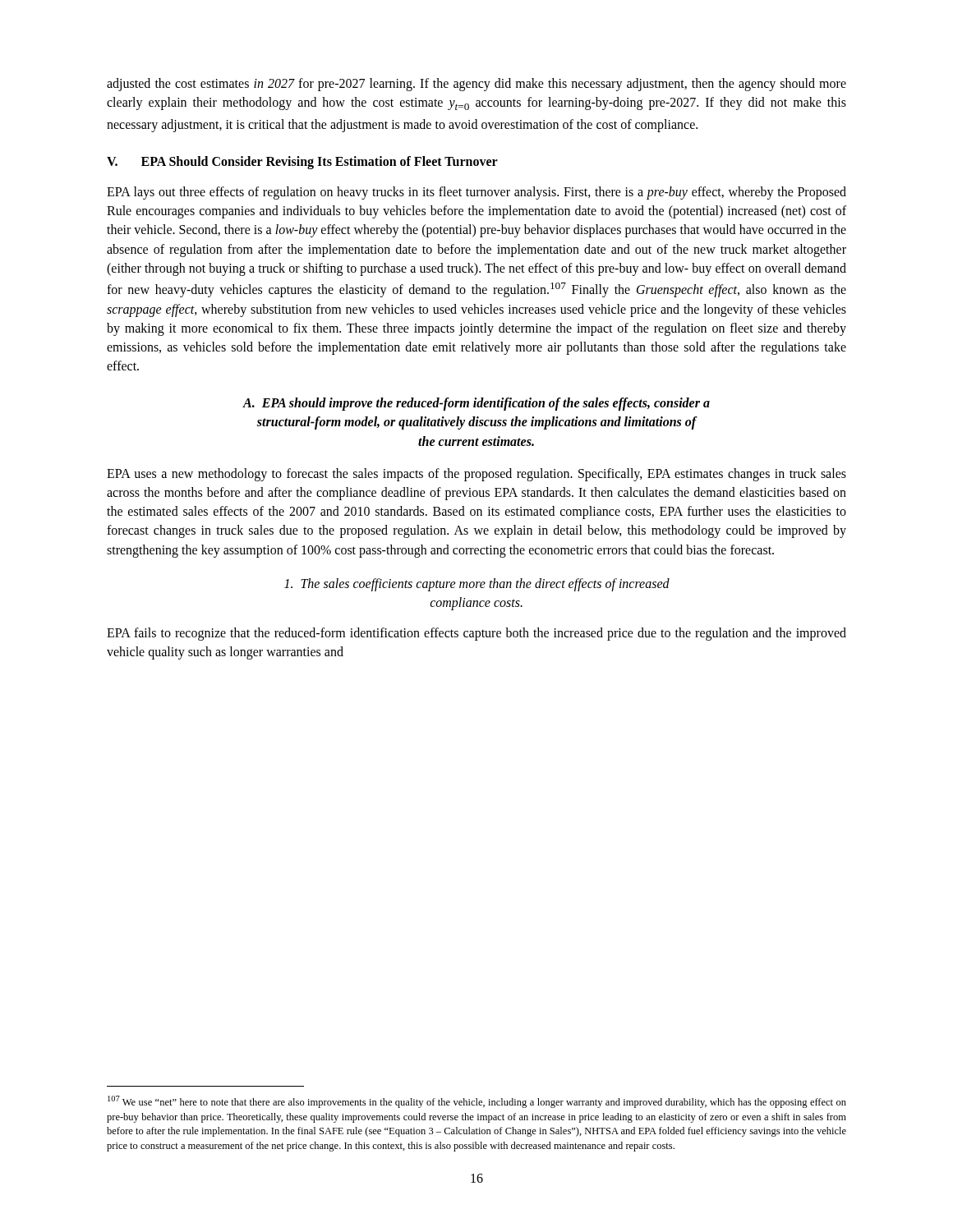Viewport: 953px width, 1232px height.
Task: Point to the section header beginning "A. EPA should improve"
Action: 476,422
